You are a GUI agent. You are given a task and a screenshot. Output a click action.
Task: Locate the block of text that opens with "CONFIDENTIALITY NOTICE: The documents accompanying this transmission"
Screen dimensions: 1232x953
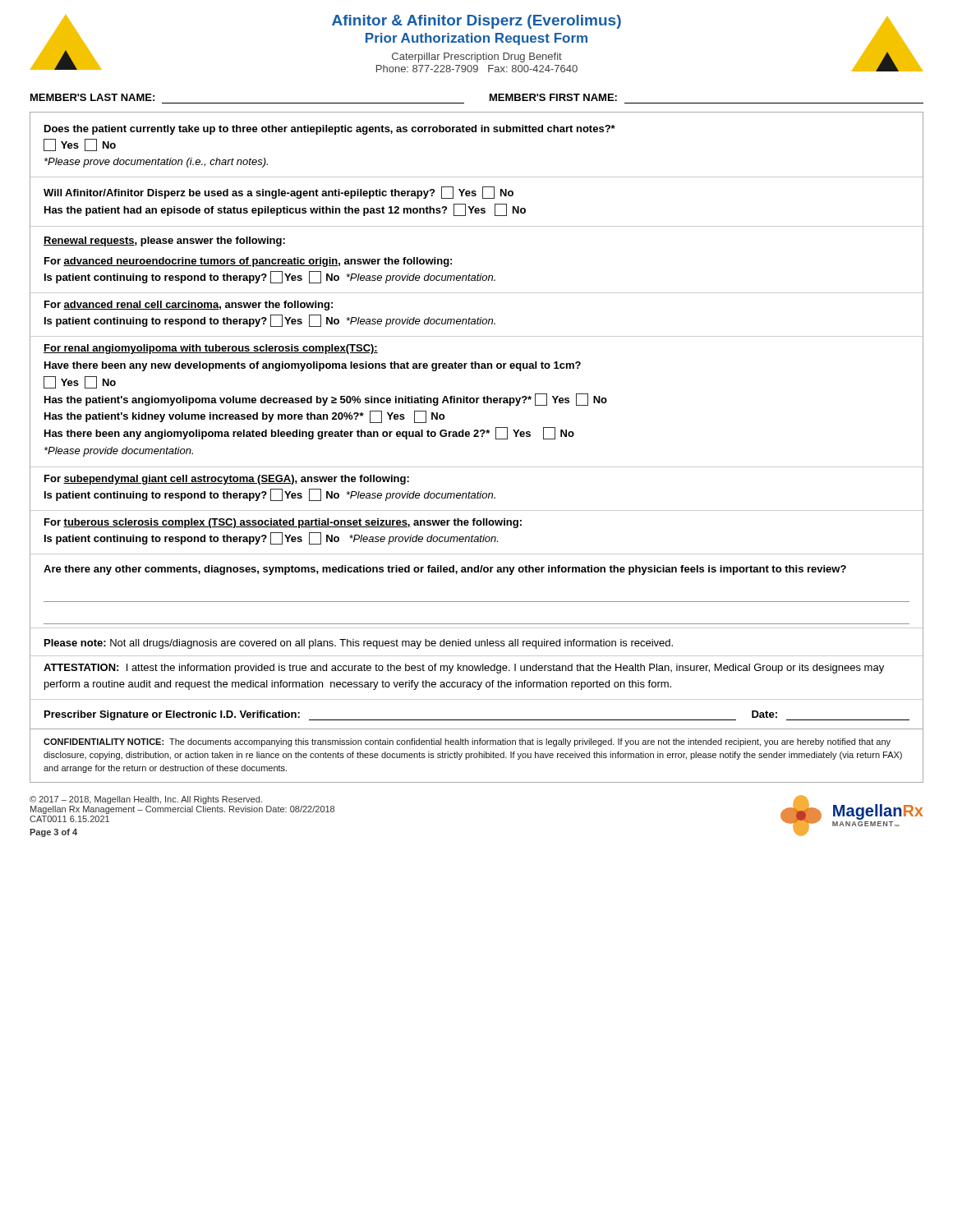tap(473, 755)
